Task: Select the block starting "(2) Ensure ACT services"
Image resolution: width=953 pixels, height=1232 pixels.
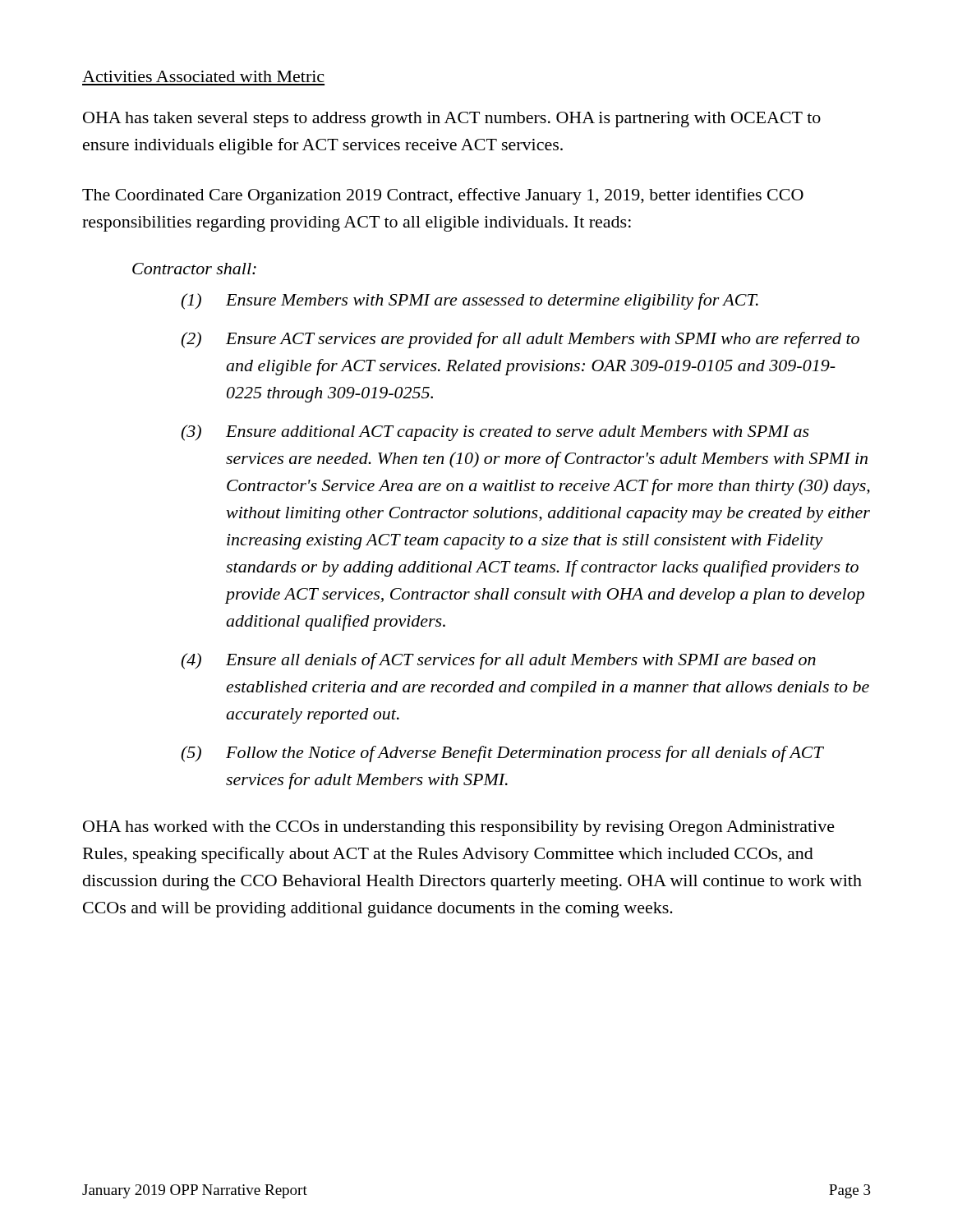Action: coord(526,365)
